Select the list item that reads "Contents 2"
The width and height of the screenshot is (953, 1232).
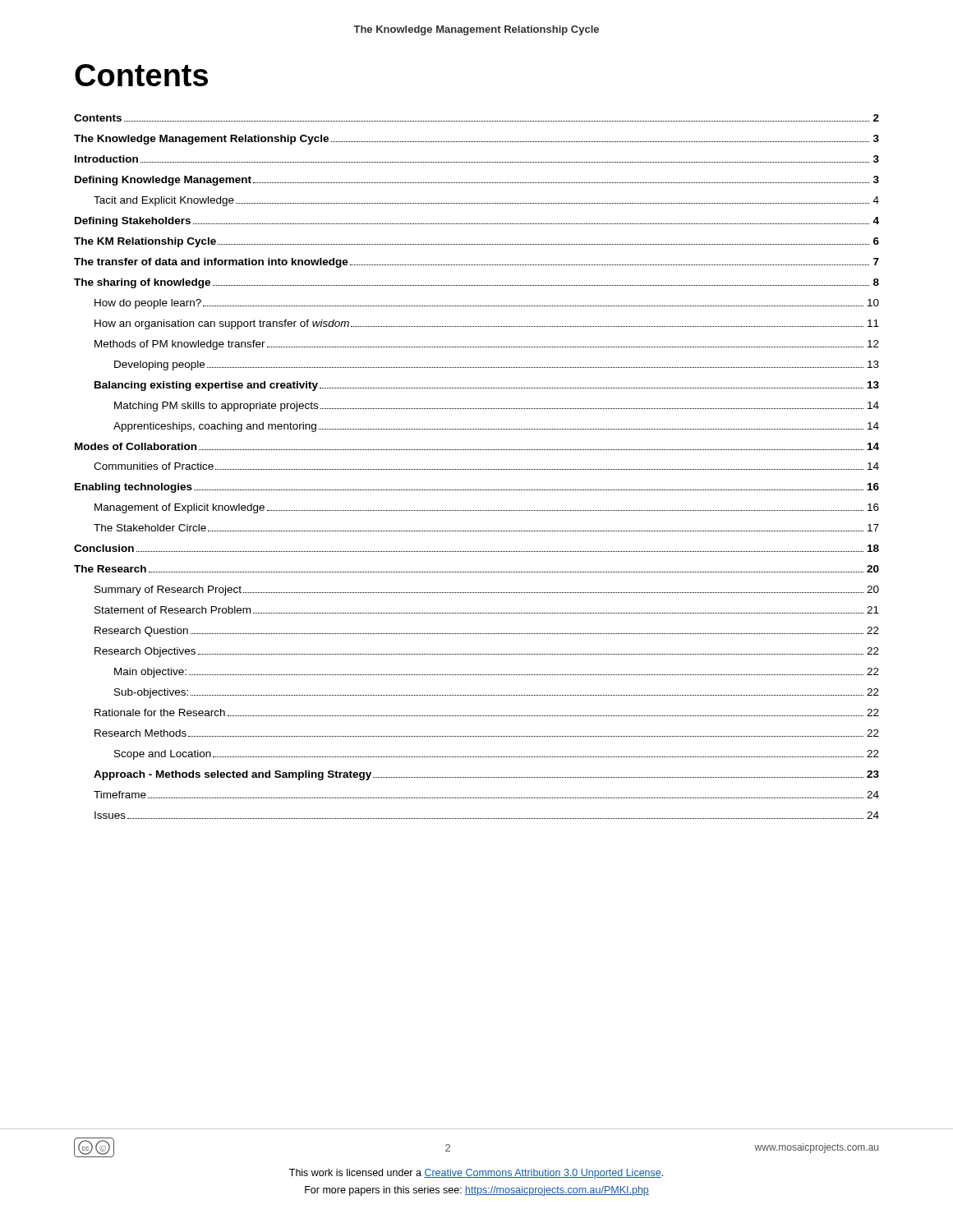click(476, 119)
